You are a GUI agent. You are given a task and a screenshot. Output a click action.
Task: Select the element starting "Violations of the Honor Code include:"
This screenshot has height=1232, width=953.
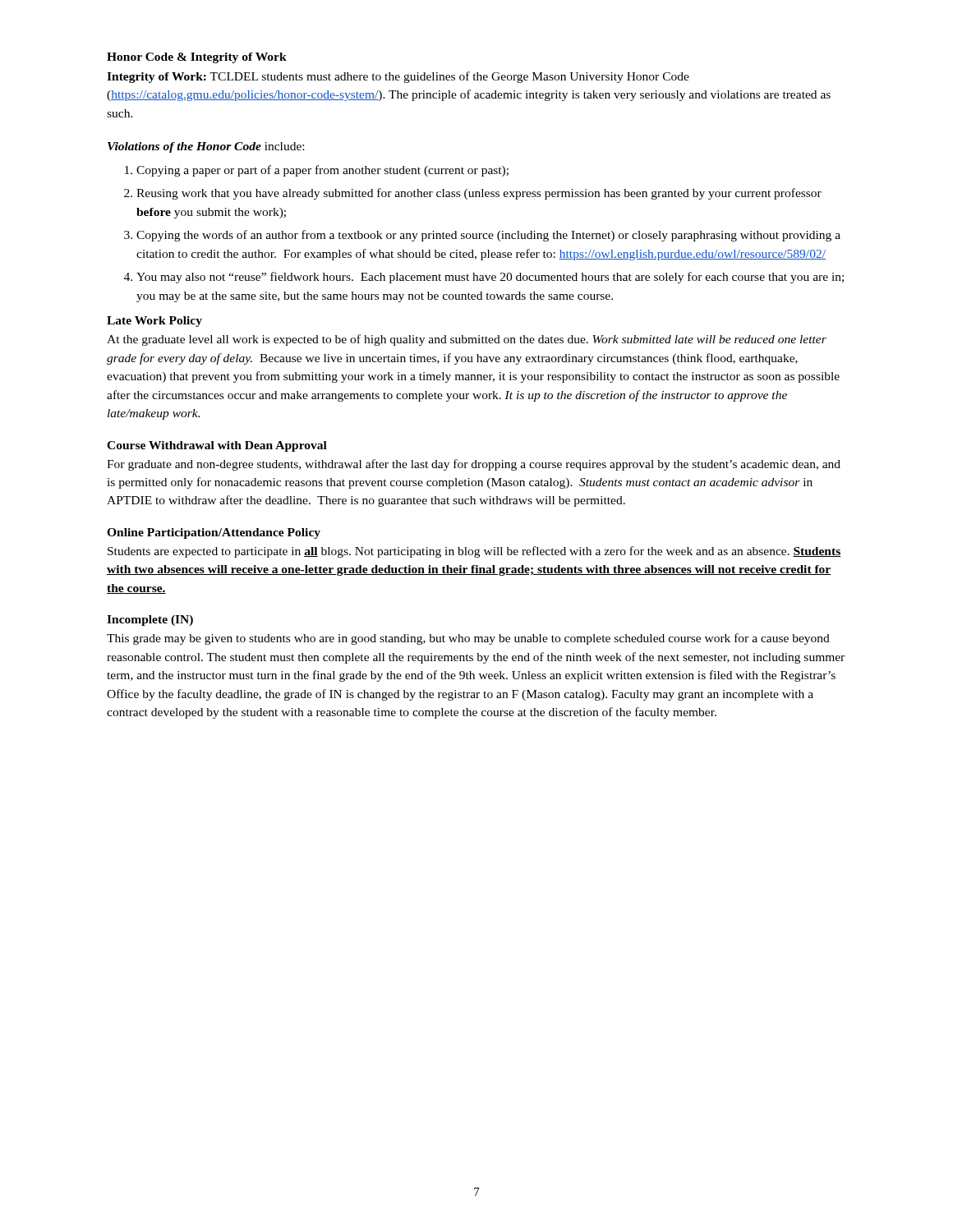click(206, 147)
